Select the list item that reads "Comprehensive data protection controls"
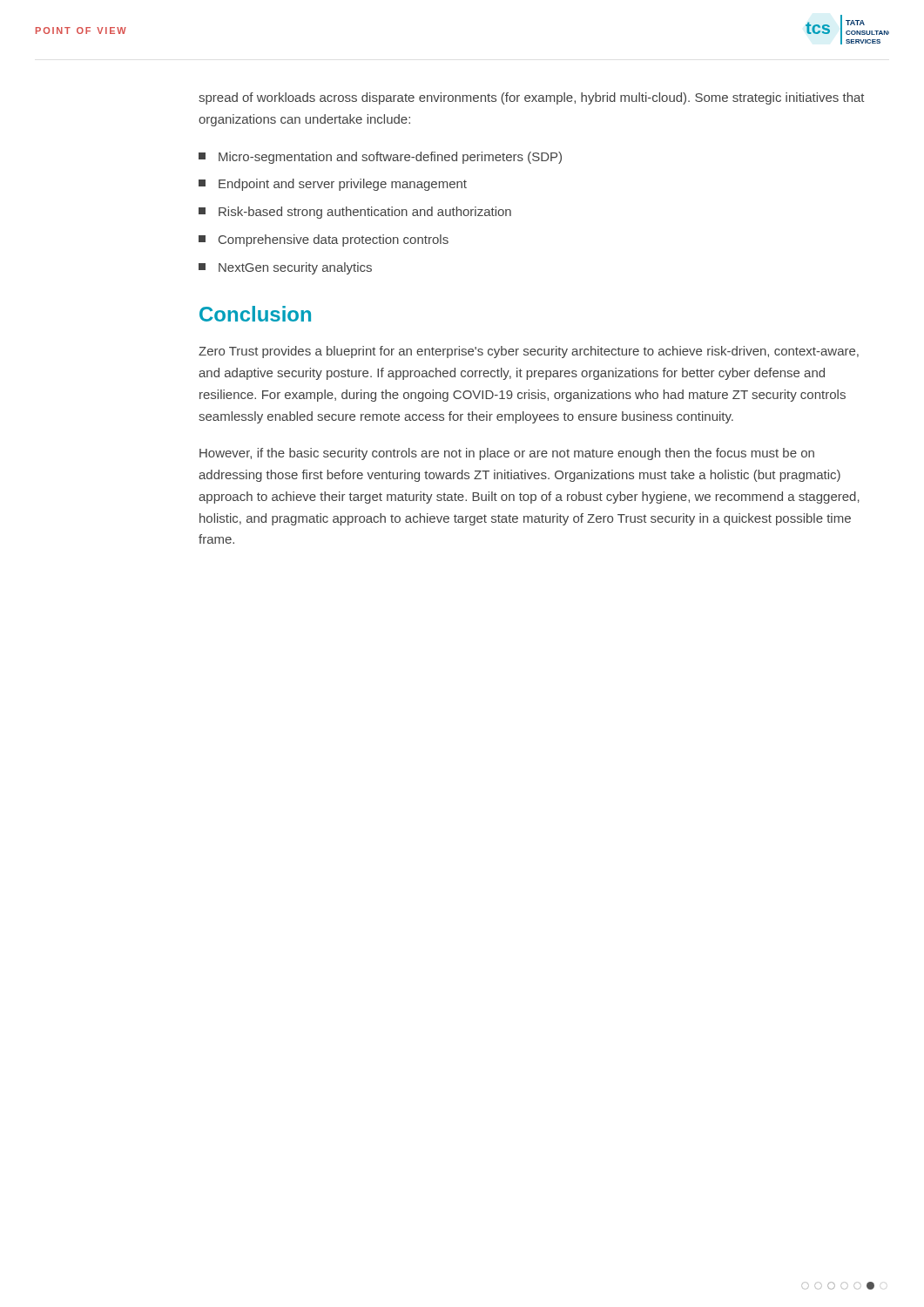 [x=324, y=240]
